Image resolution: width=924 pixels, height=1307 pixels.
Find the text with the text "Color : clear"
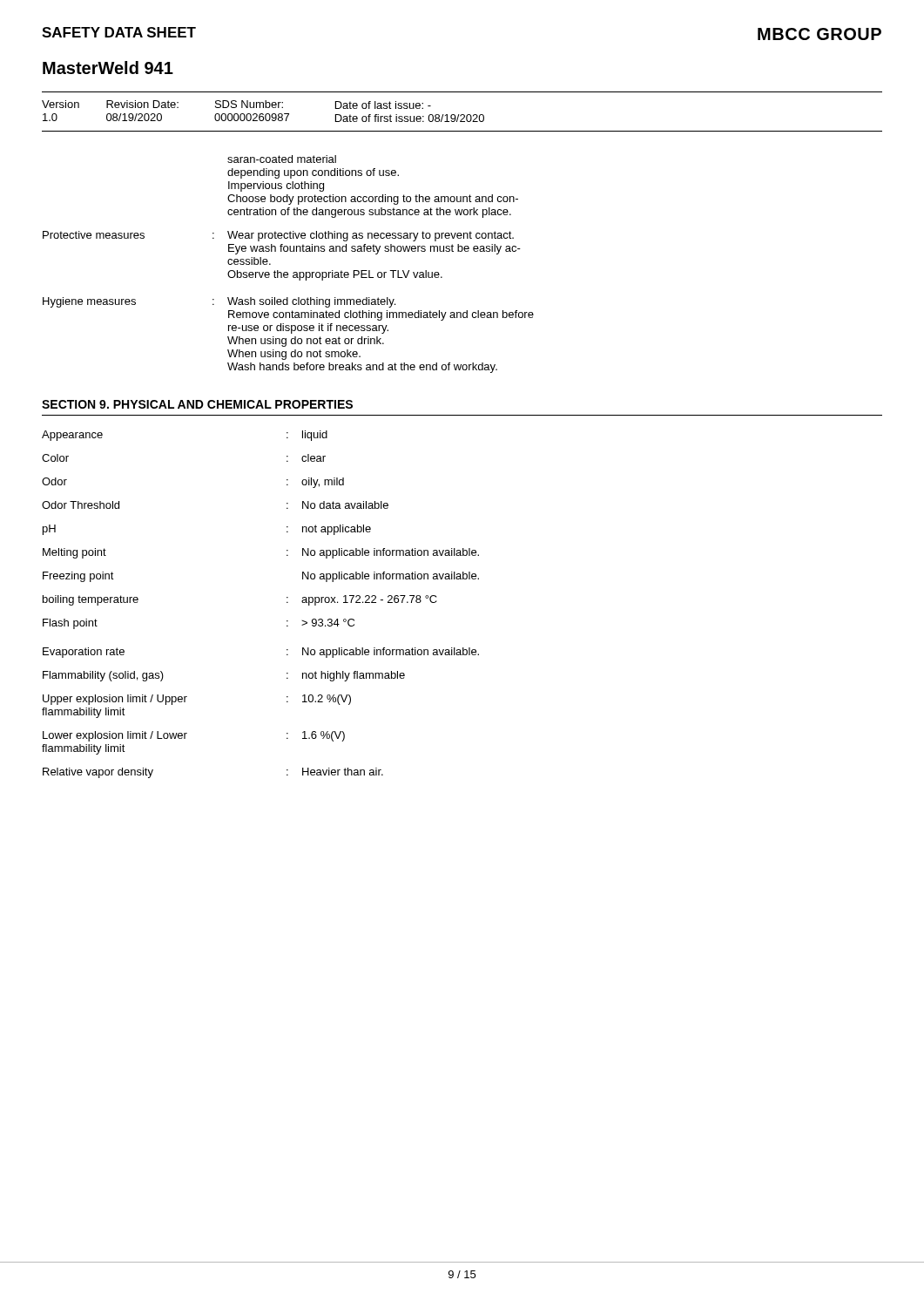(52, 458)
